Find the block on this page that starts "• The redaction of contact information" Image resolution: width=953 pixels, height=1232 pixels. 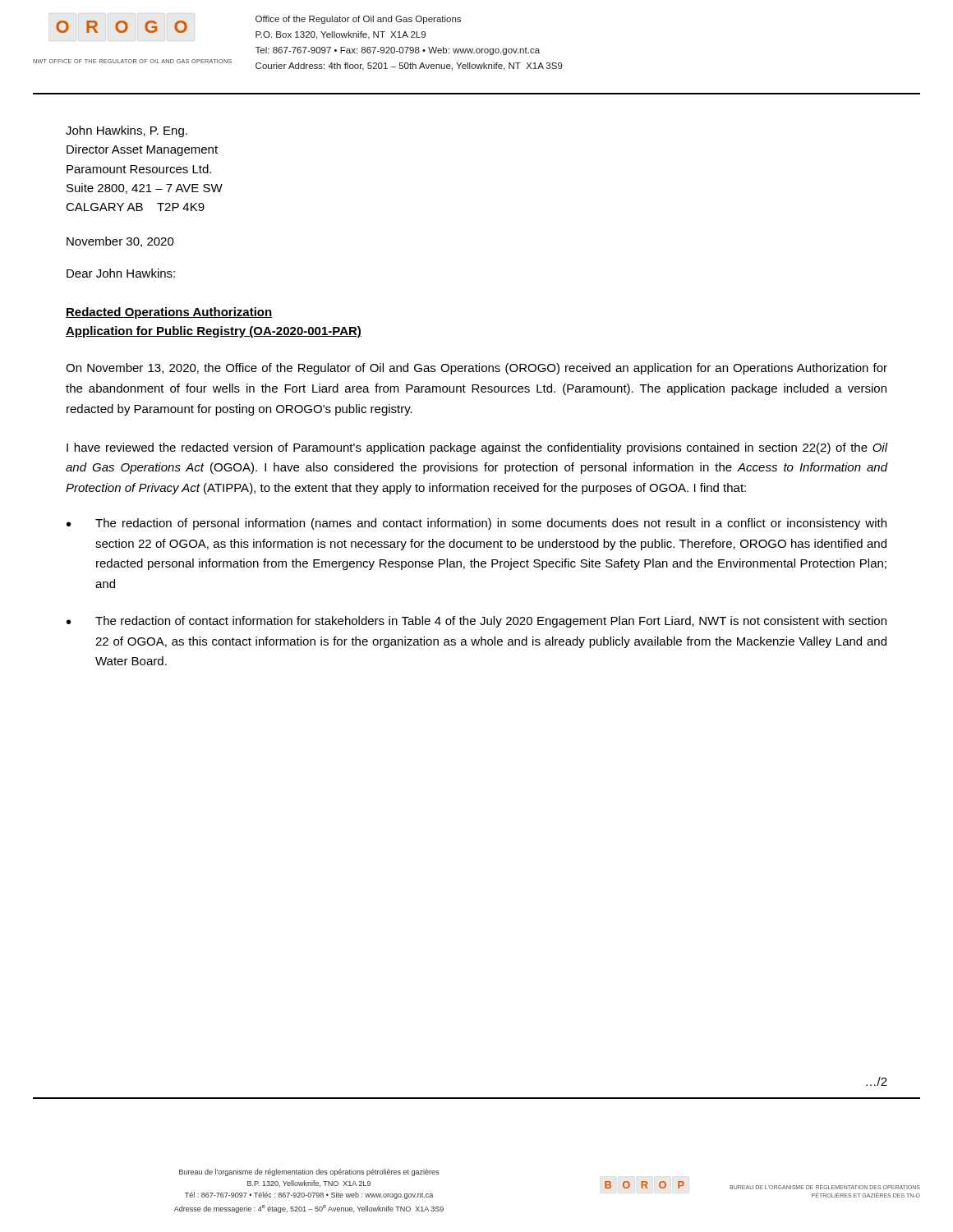coord(476,641)
